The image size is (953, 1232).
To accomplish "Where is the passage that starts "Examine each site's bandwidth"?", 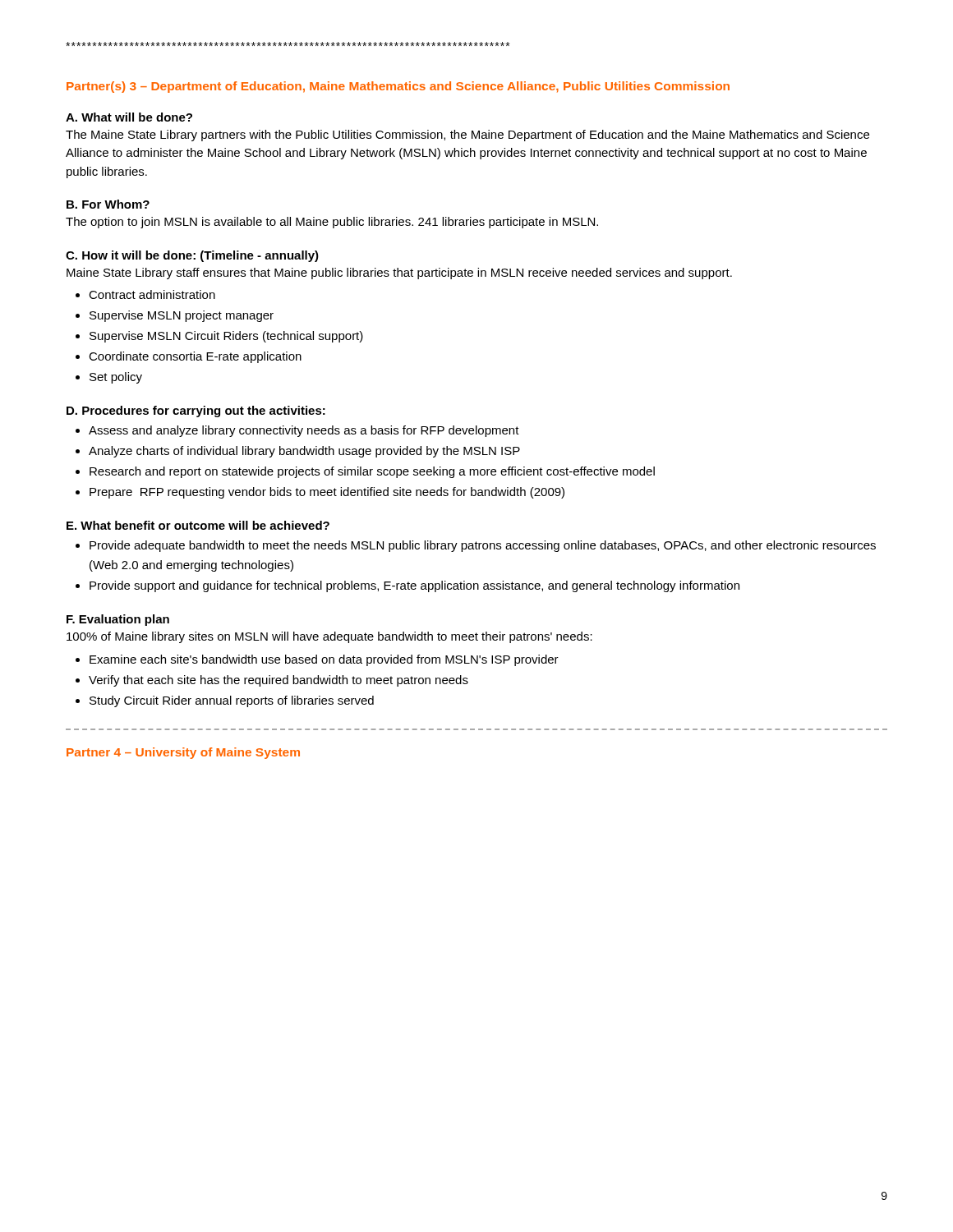I will [x=324, y=659].
